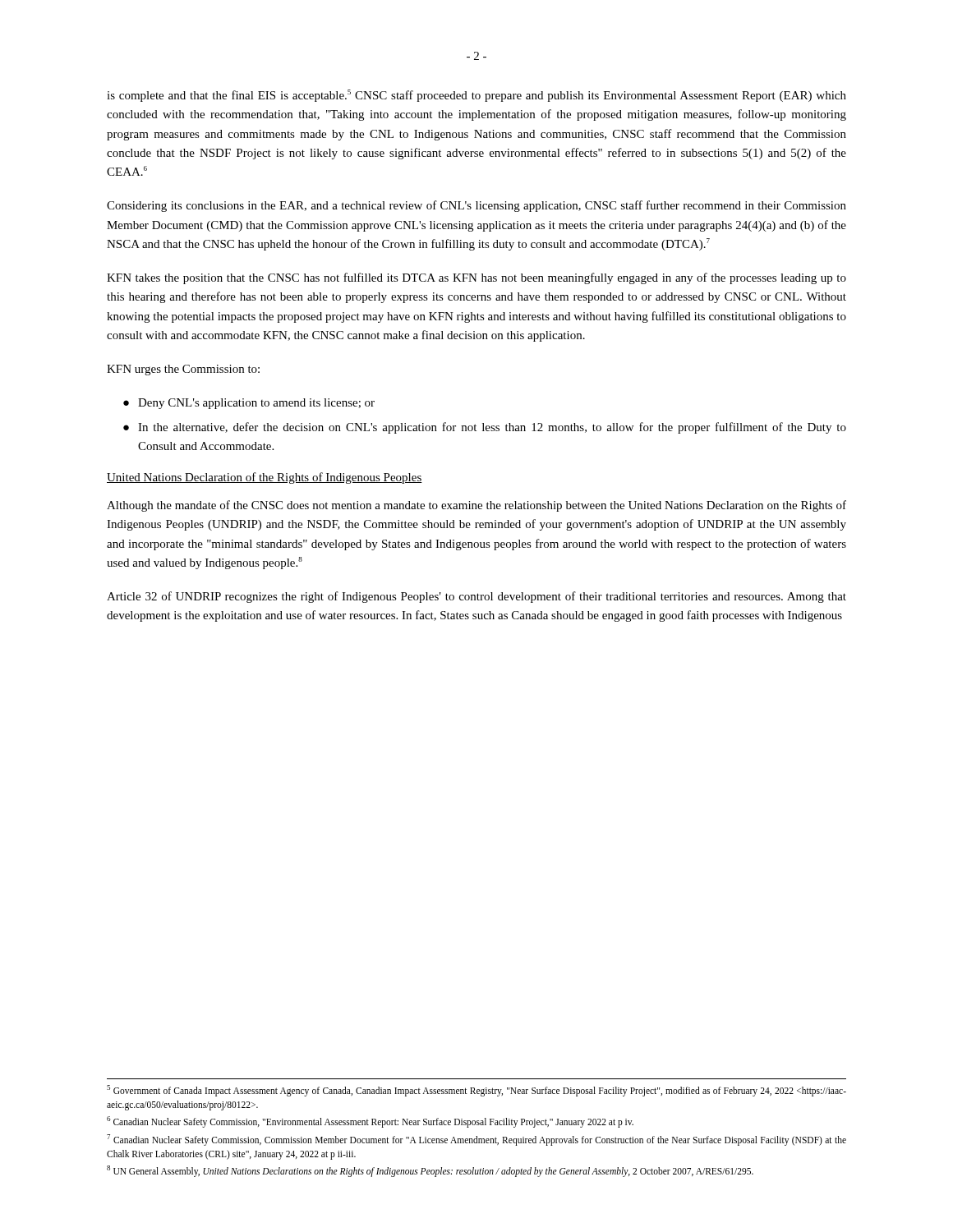Find the block starting "8 UN General Assembly, United"

coord(430,1171)
